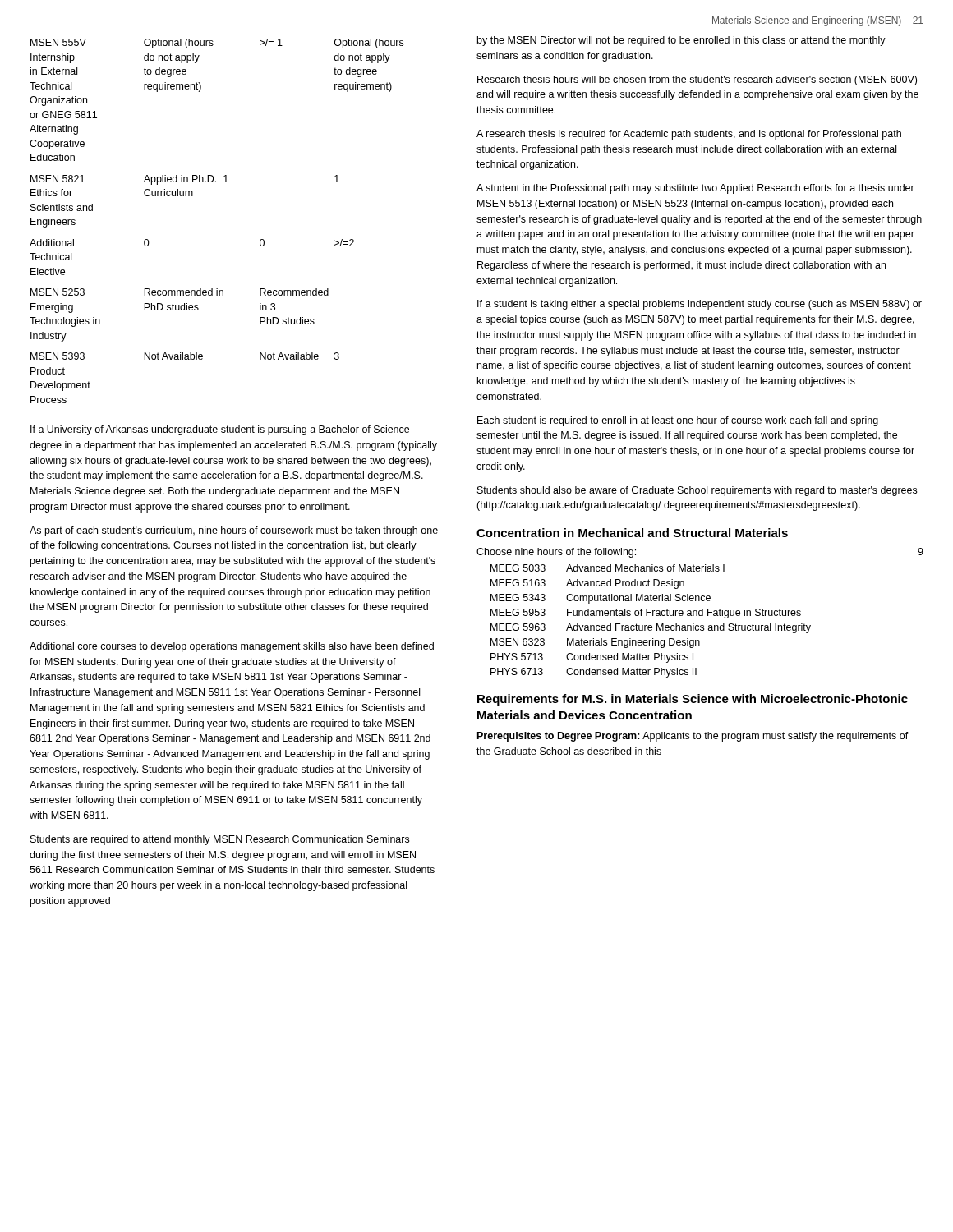This screenshot has width=953, height=1232.
Task: Find the text block containing "Research thesis hours will be chosen from"
Action: (698, 95)
